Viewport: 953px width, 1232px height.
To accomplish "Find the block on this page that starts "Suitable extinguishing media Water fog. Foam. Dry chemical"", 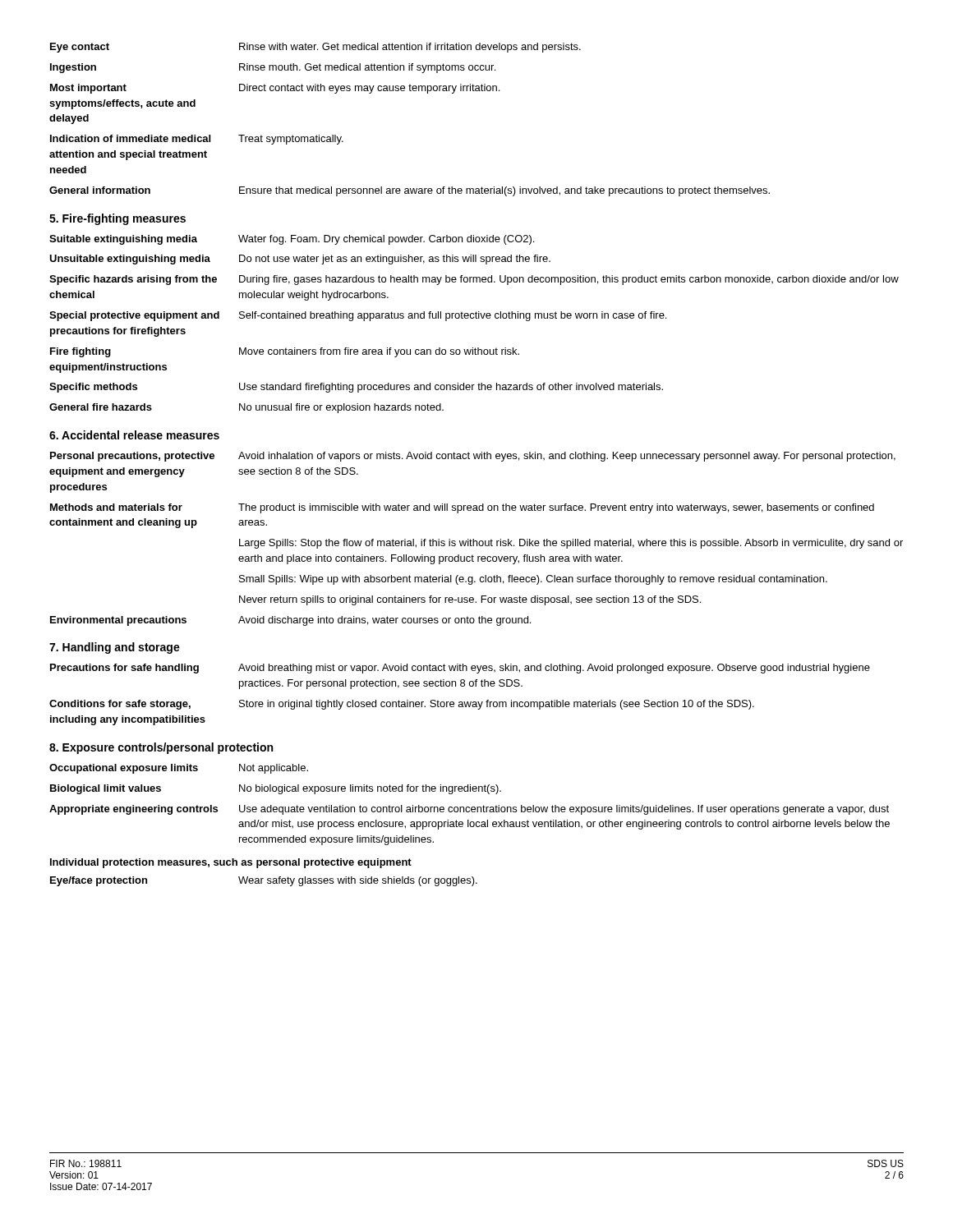I will [476, 239].
